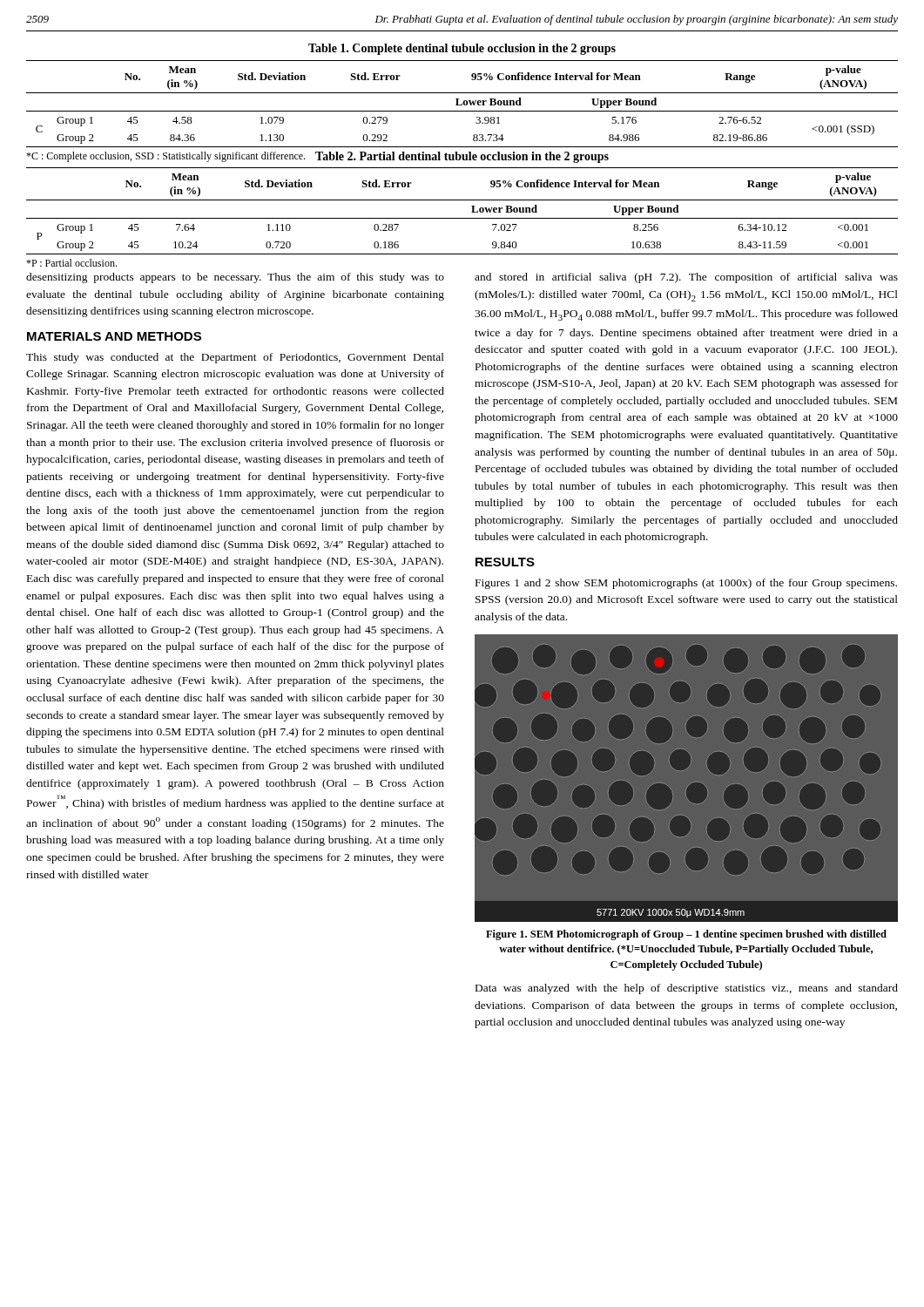Select the text block containing "This study was conducted at the Department"
The image size is (924, 1307).
pyautogui.click(x=235, y=615)
